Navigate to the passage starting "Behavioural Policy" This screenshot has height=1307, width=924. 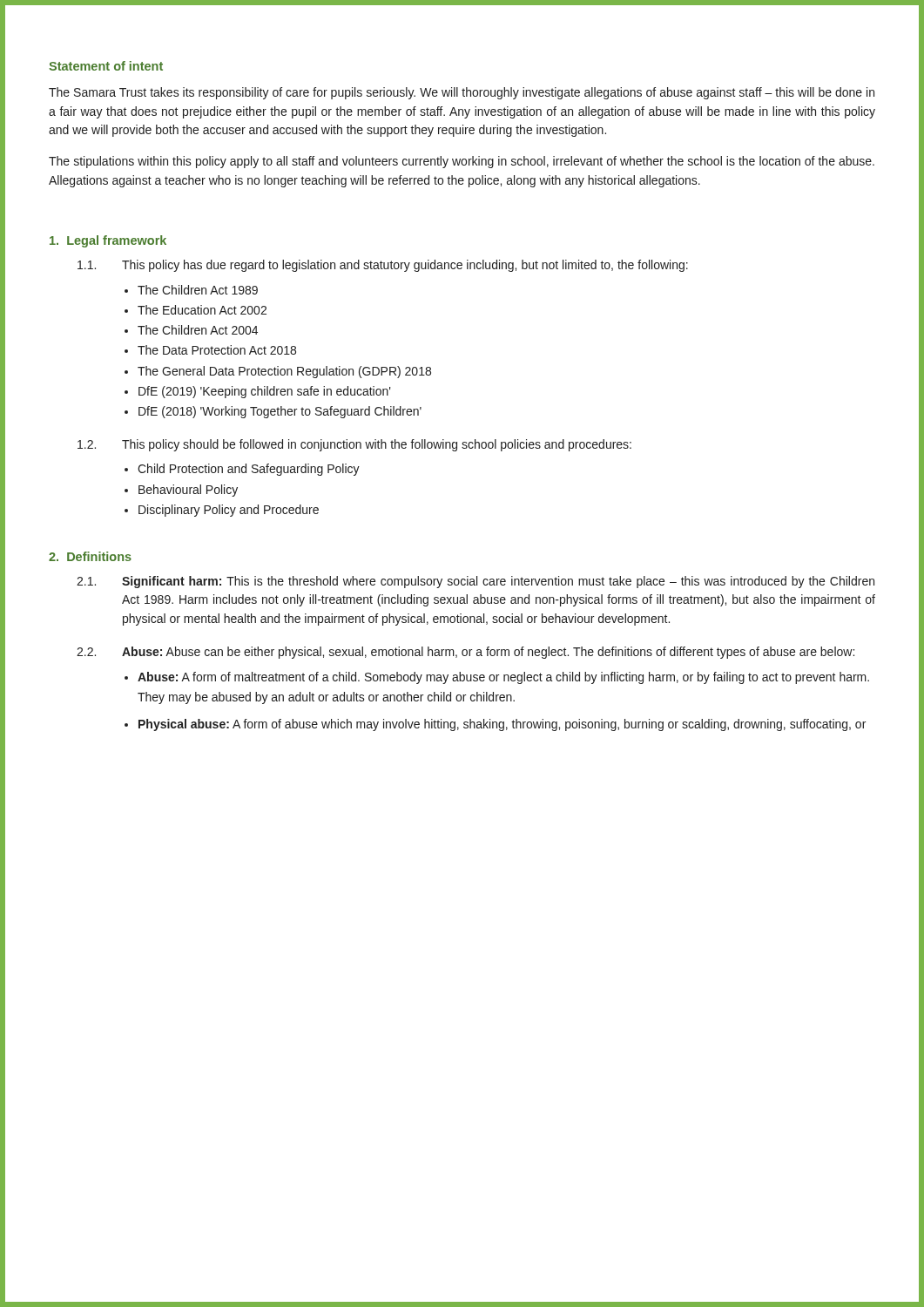(188, 489)
